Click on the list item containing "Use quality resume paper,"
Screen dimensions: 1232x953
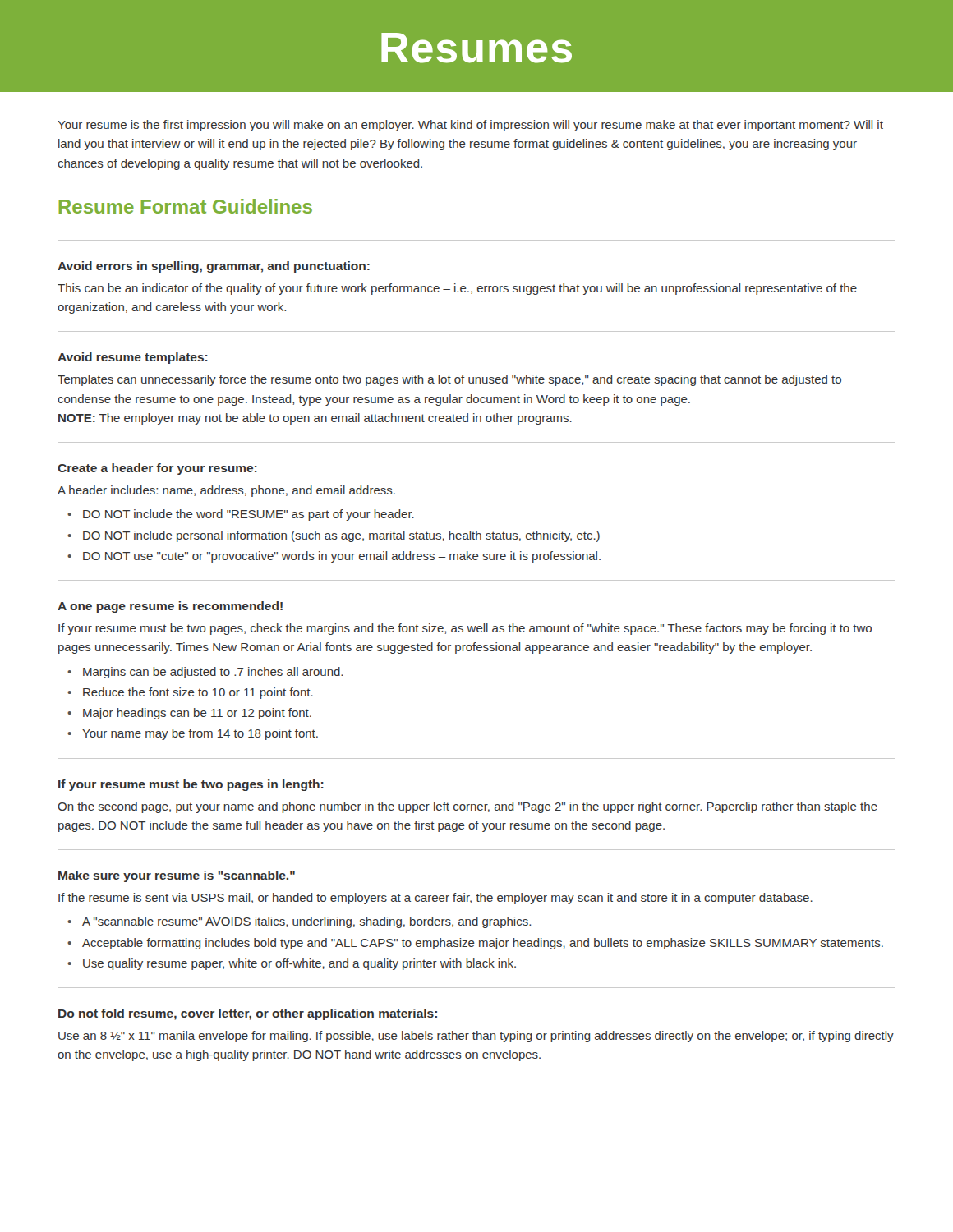[x=300, y=963]
